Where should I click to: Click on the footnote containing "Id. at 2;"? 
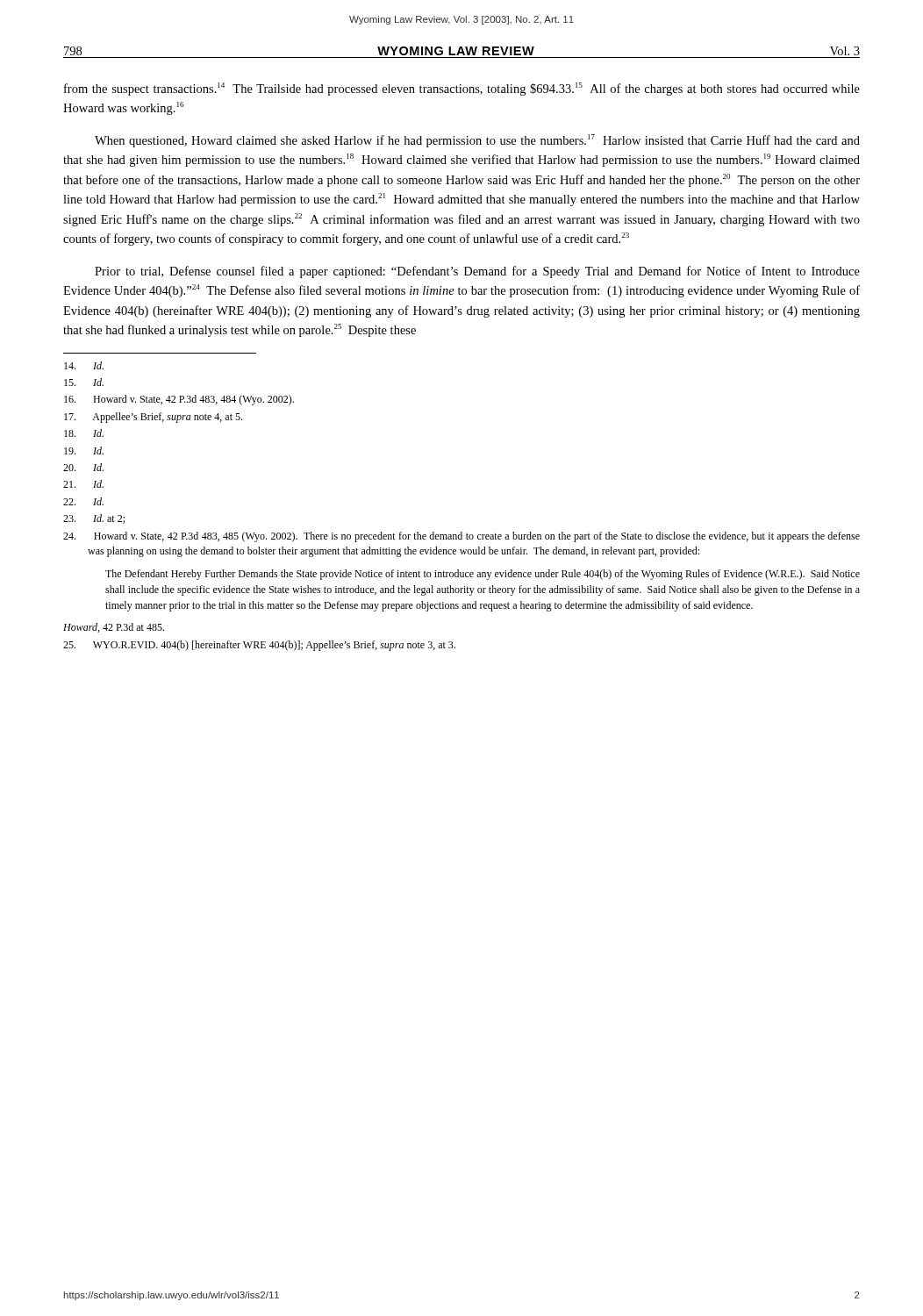coord(94,519)
